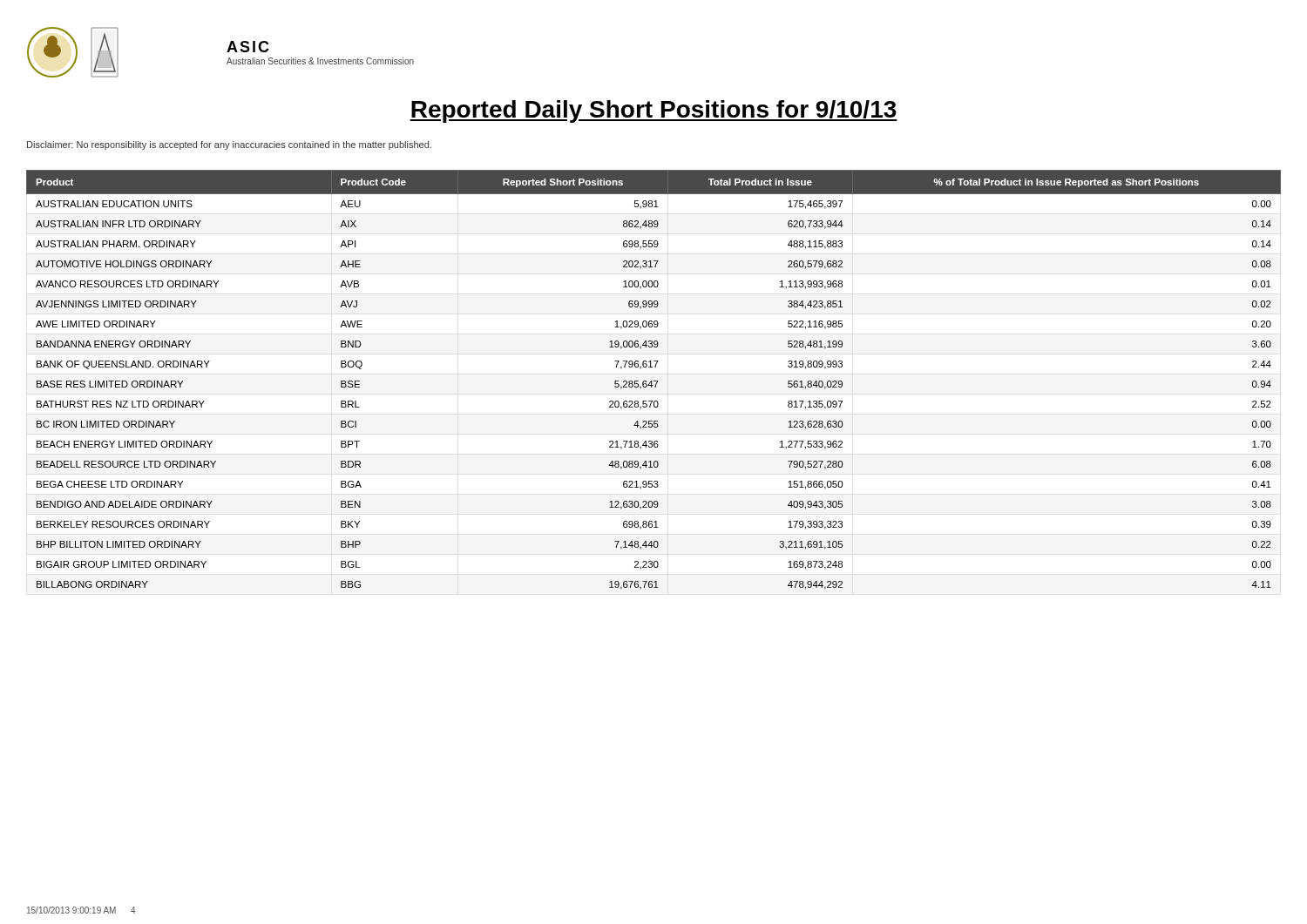Click on the table containing "AUSTRALIAN INFR LTD"
1307x924 pixels.
[654, 529]
